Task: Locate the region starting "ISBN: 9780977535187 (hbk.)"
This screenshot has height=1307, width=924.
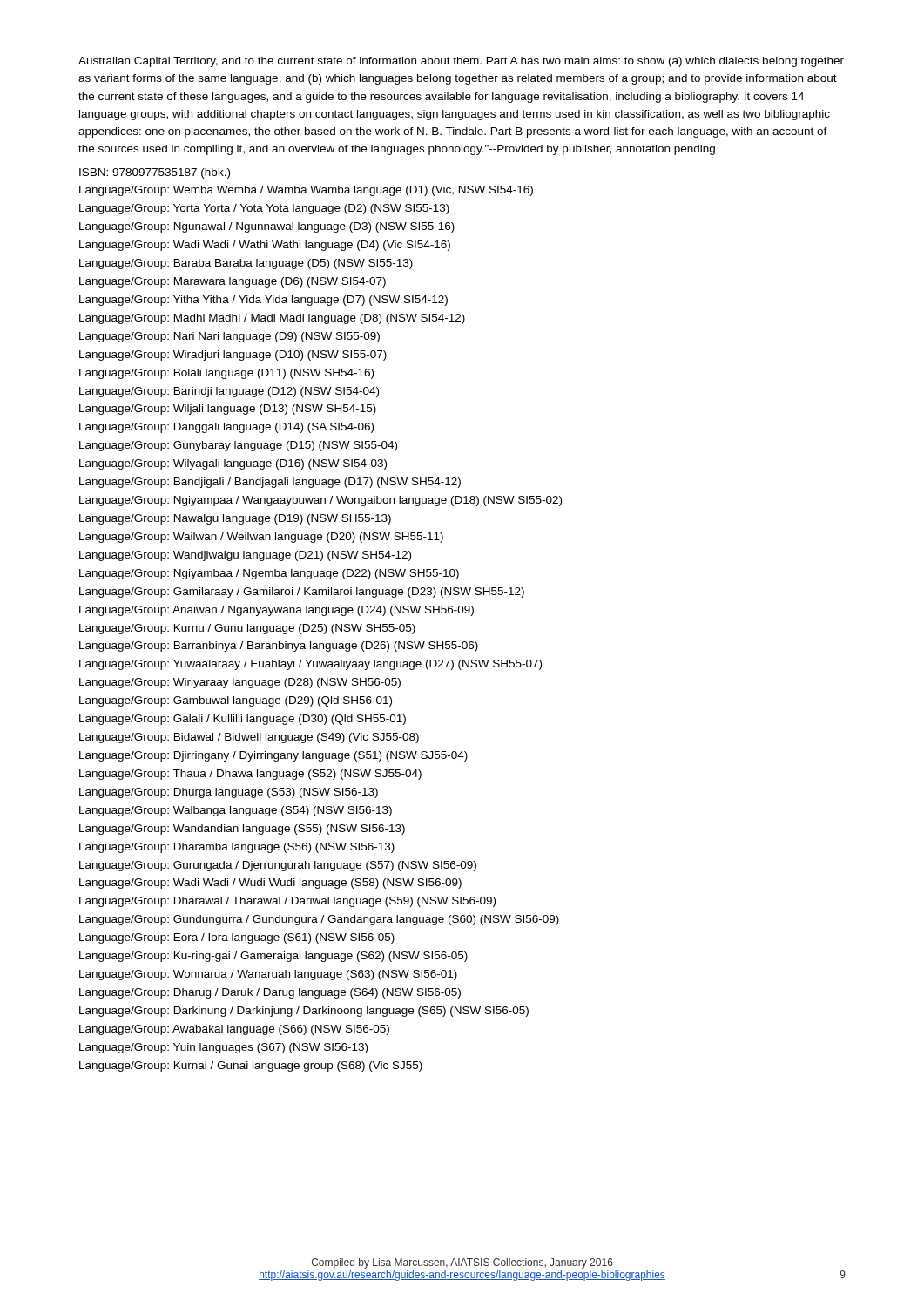Action: point(154,172)
